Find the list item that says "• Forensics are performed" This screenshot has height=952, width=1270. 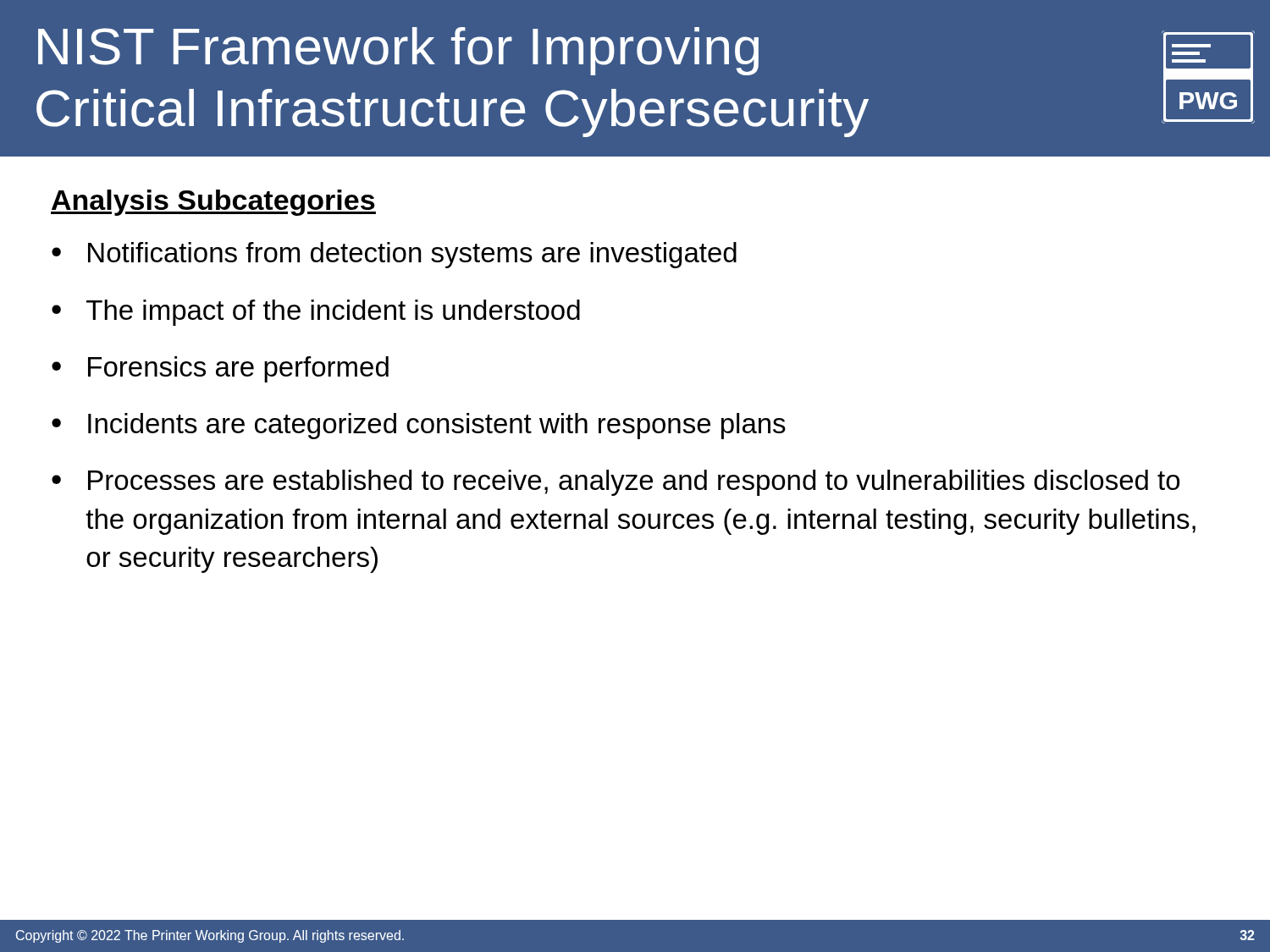tap(220, 369)
